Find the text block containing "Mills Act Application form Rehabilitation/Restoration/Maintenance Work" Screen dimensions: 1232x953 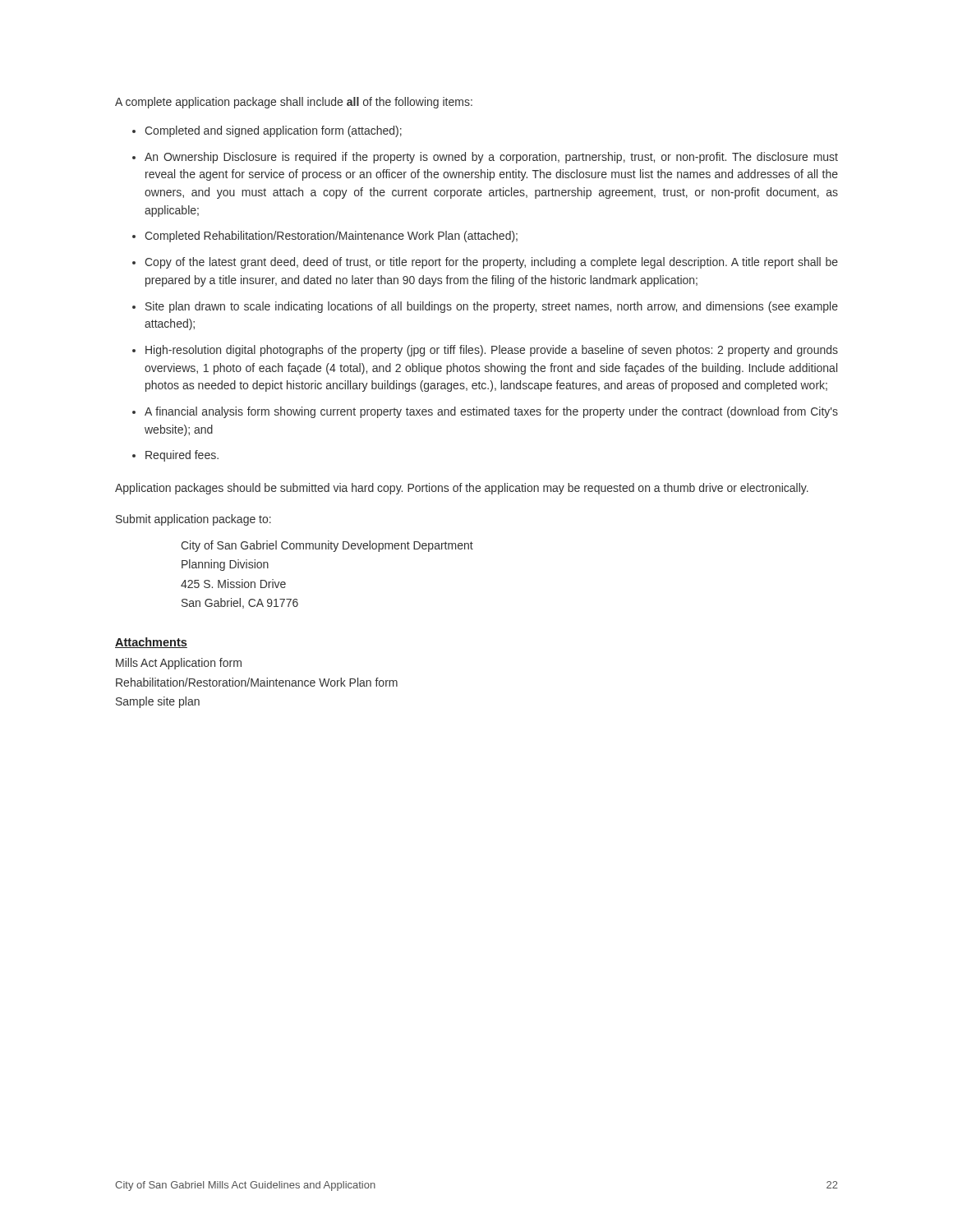click(x=179, y=664)
